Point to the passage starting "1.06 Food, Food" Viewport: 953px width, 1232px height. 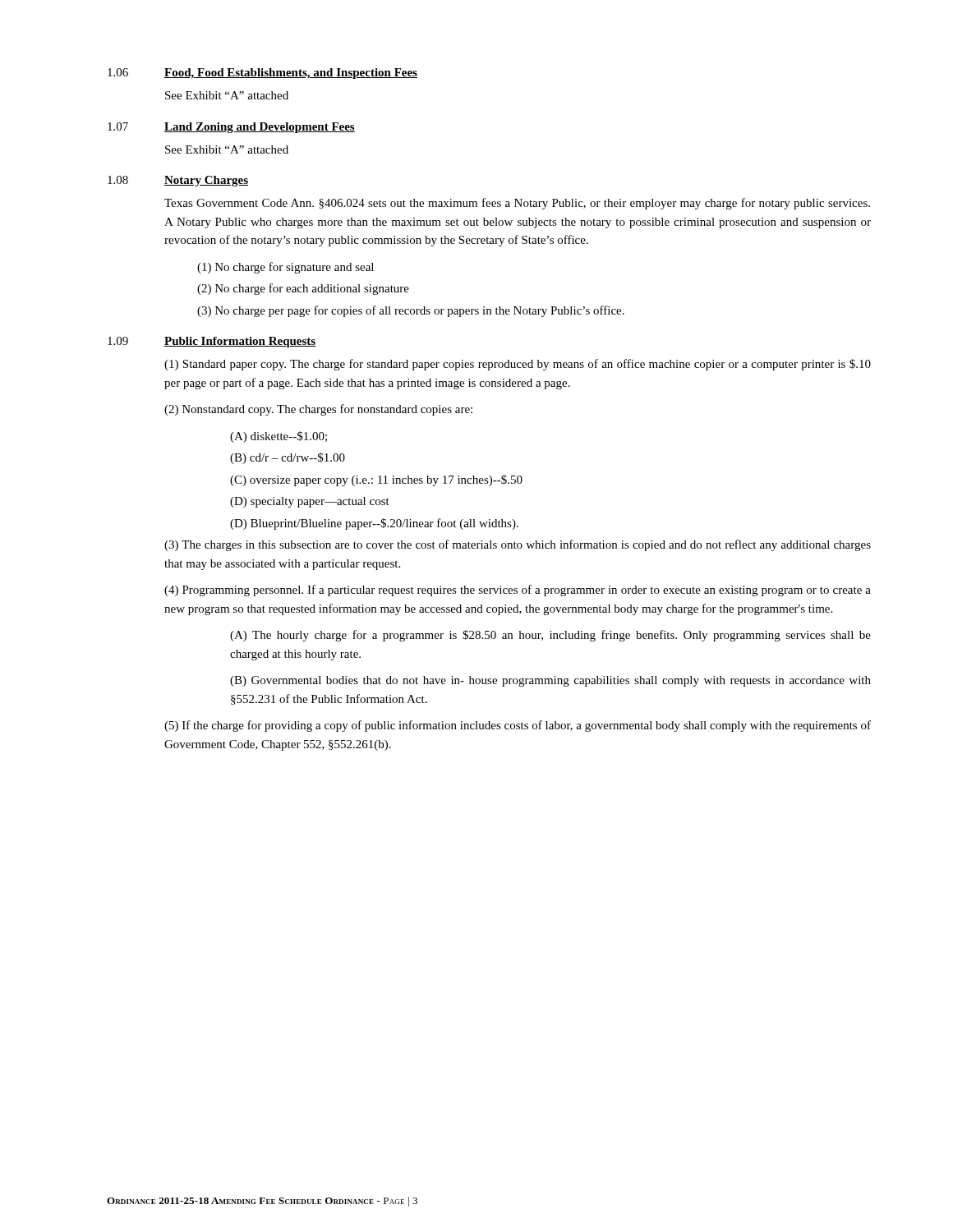click(262, 73)
